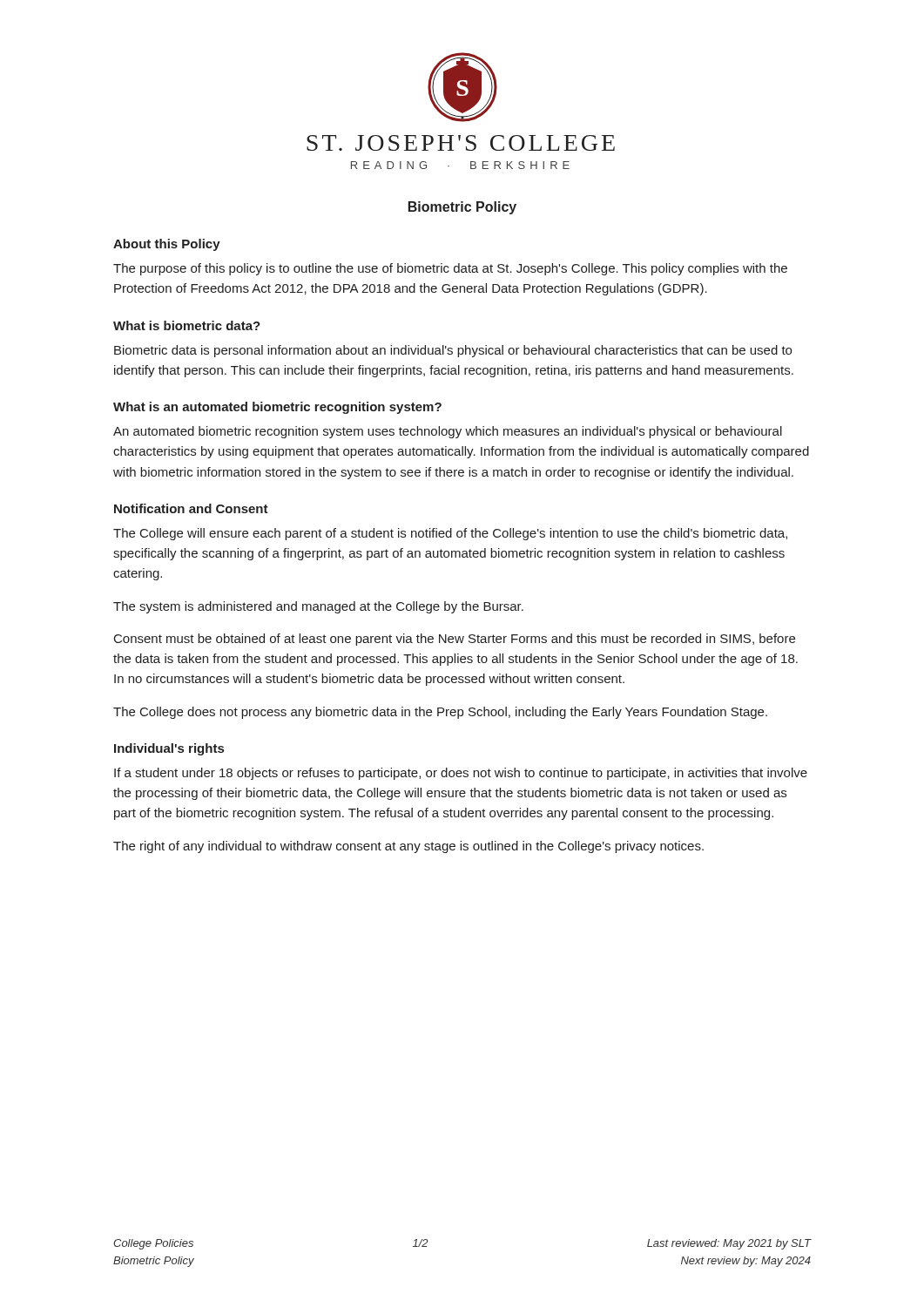This screenshot has width=924, height=1307.
Task: Find the block on this page that starts "If a student under 18 objects or"
Action: point(460,792)
